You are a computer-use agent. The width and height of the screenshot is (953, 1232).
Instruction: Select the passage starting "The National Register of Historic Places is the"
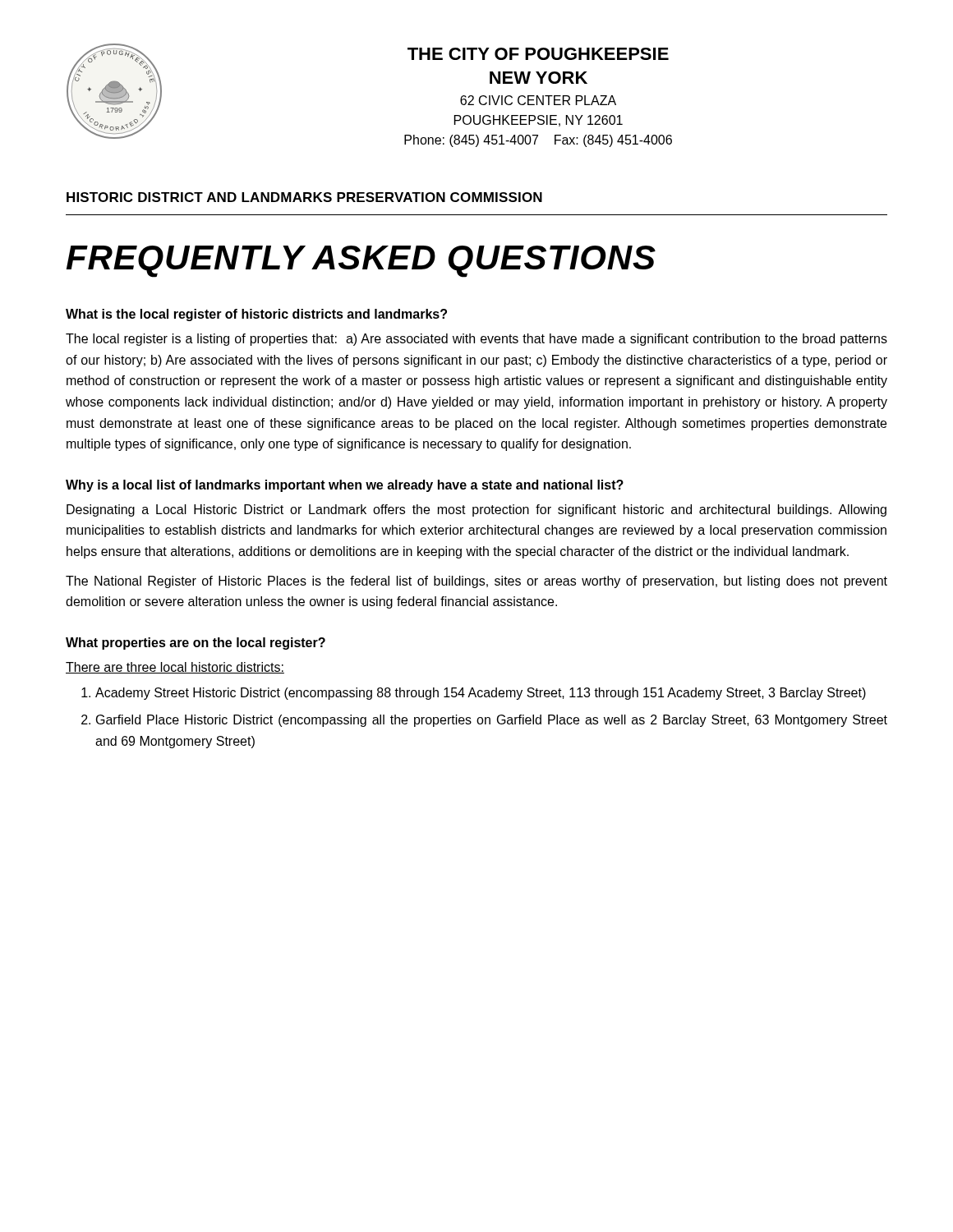476,591
